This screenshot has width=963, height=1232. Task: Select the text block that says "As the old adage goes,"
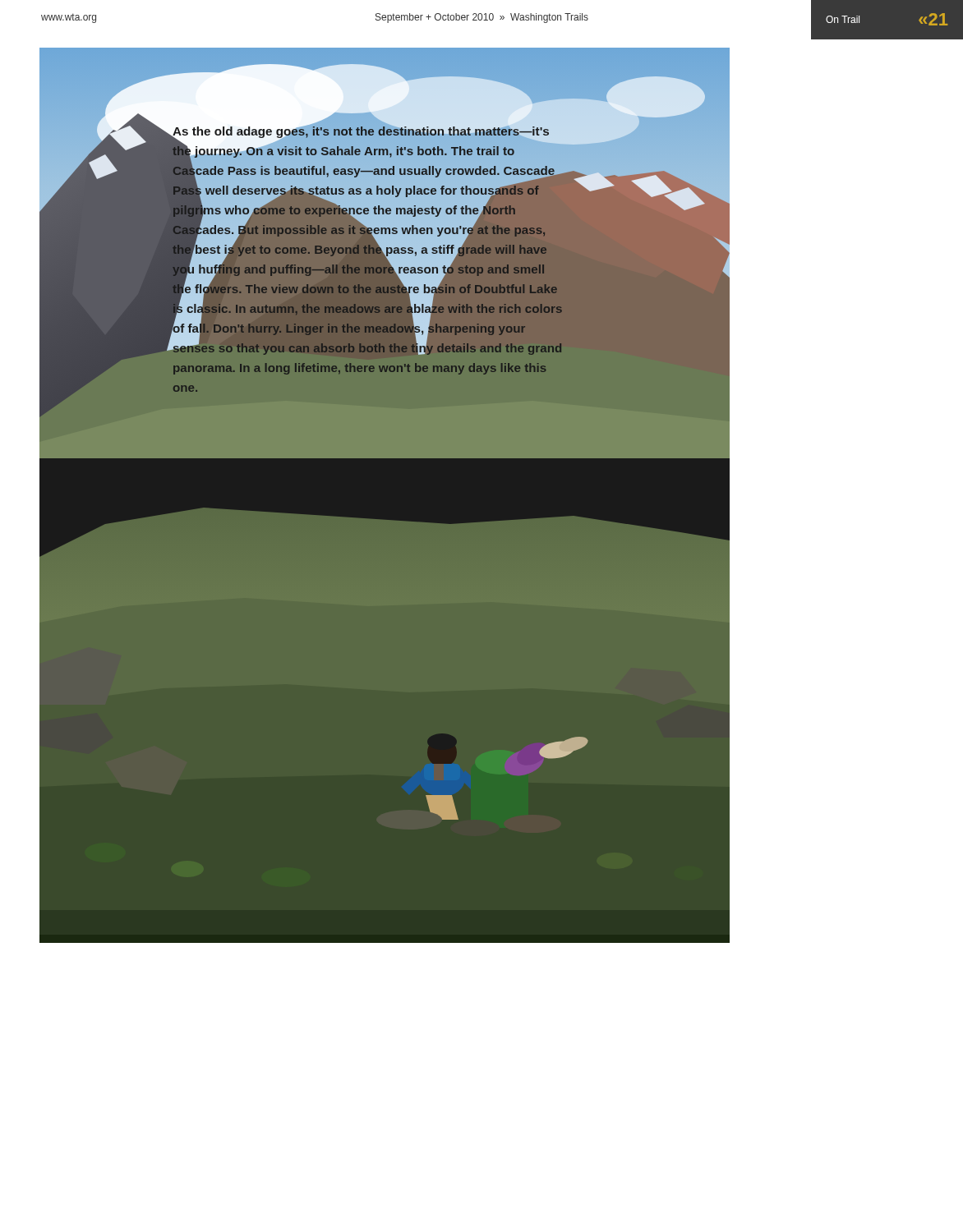click(x=370, y=260)
